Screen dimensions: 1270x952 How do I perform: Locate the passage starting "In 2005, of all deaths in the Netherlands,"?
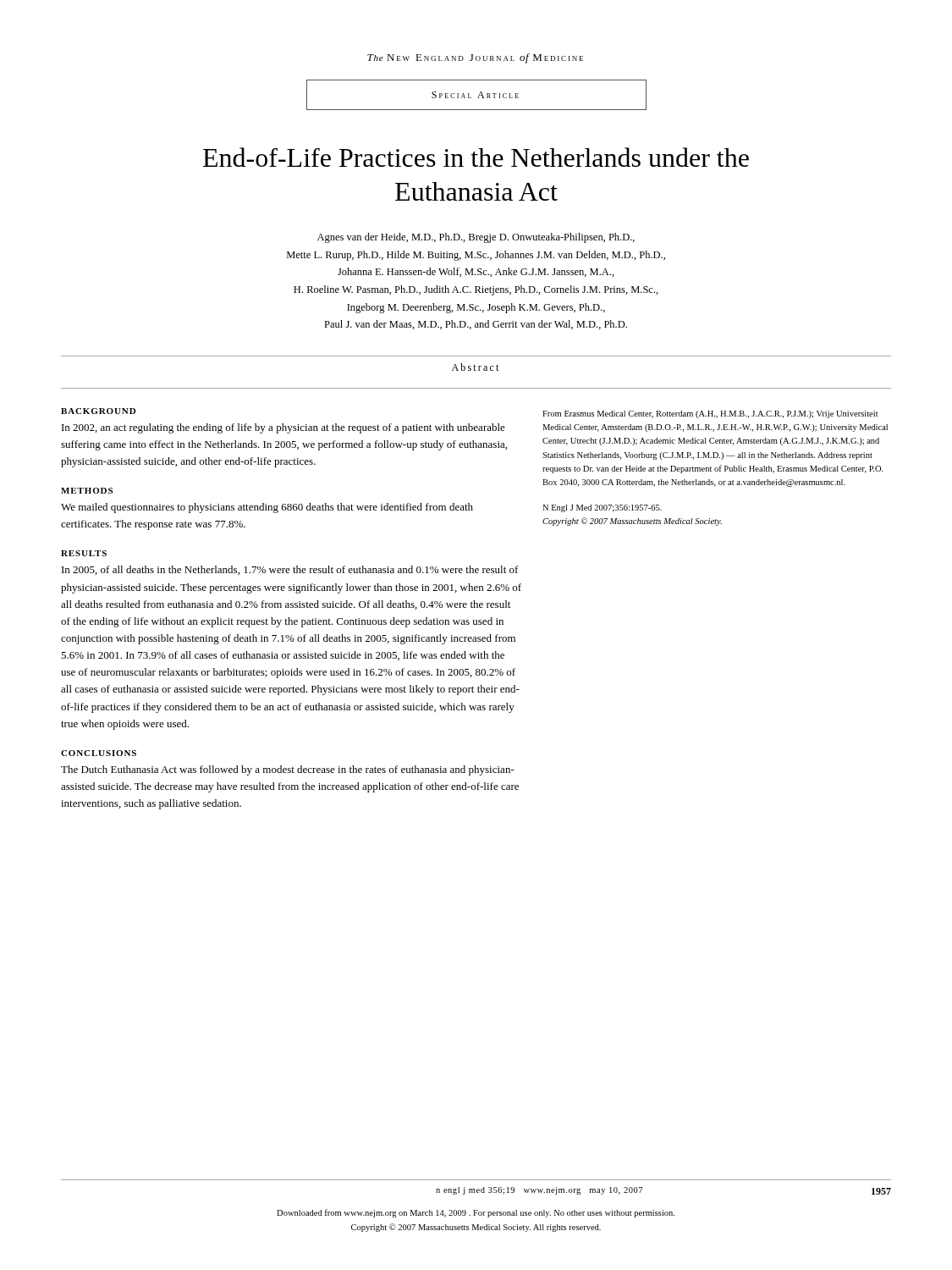(291, 646)
